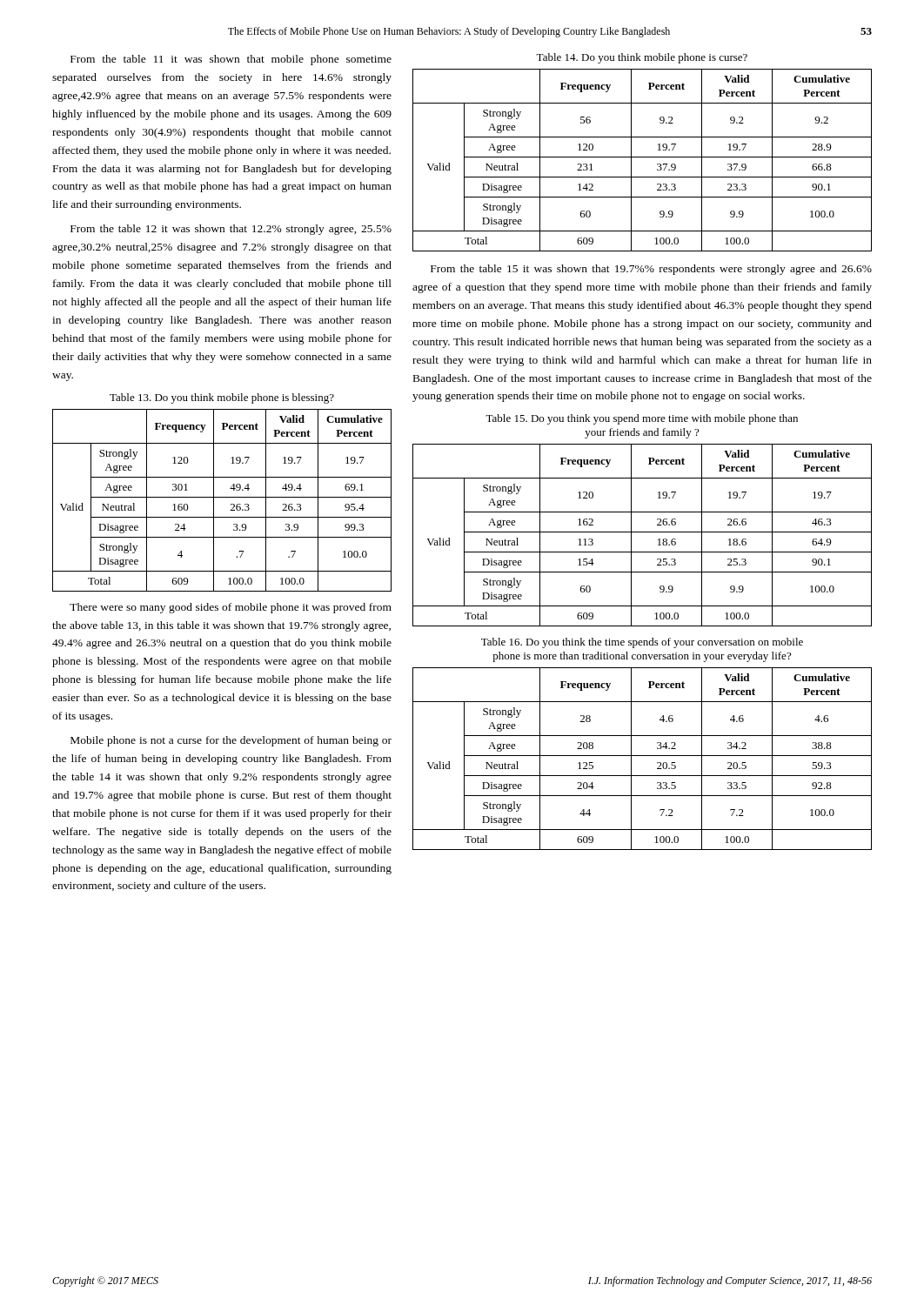Point to the block starting "Table 16. Do"

[x=642, y=649]
